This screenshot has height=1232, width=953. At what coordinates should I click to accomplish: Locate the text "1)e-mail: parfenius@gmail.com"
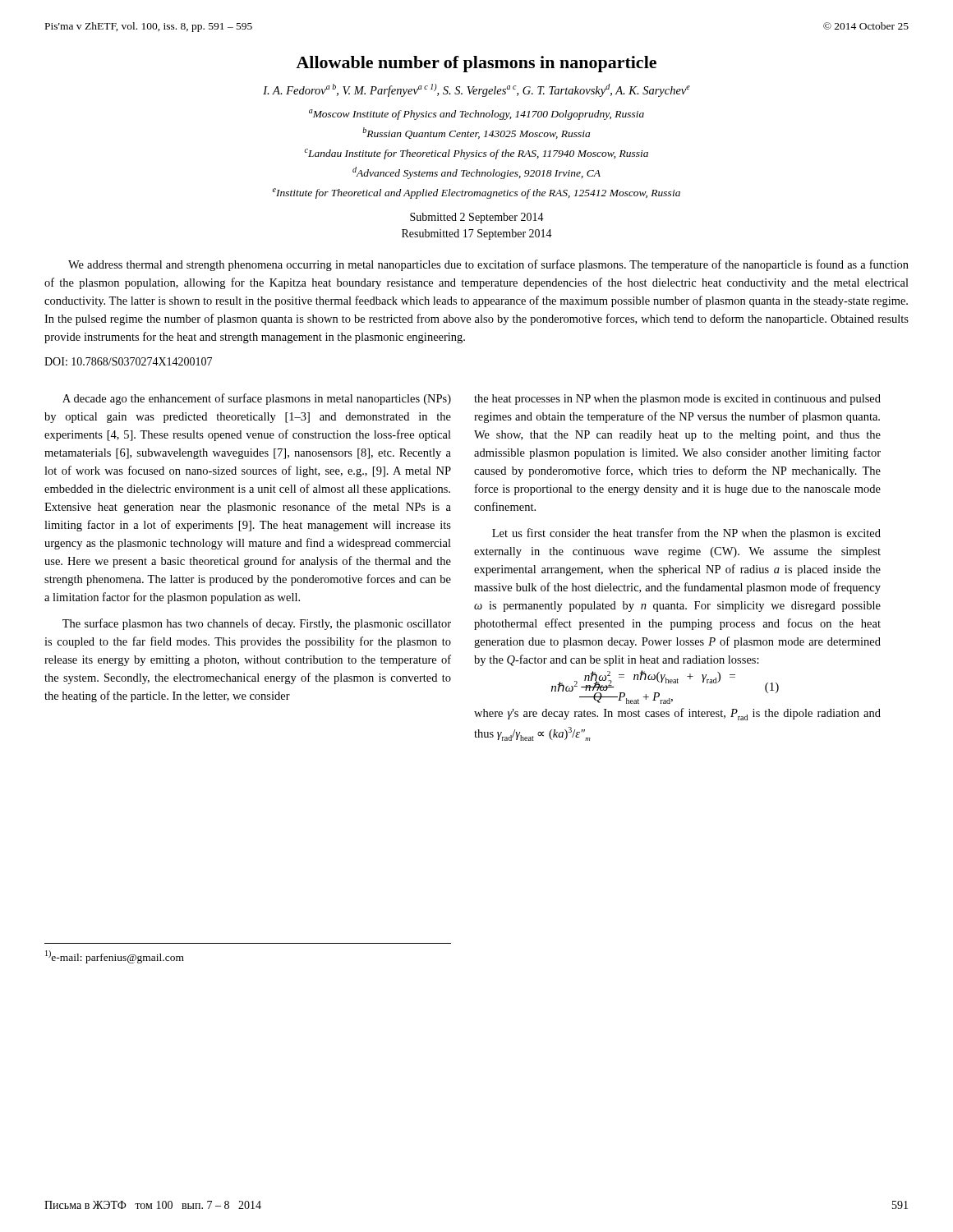(114, 956)
